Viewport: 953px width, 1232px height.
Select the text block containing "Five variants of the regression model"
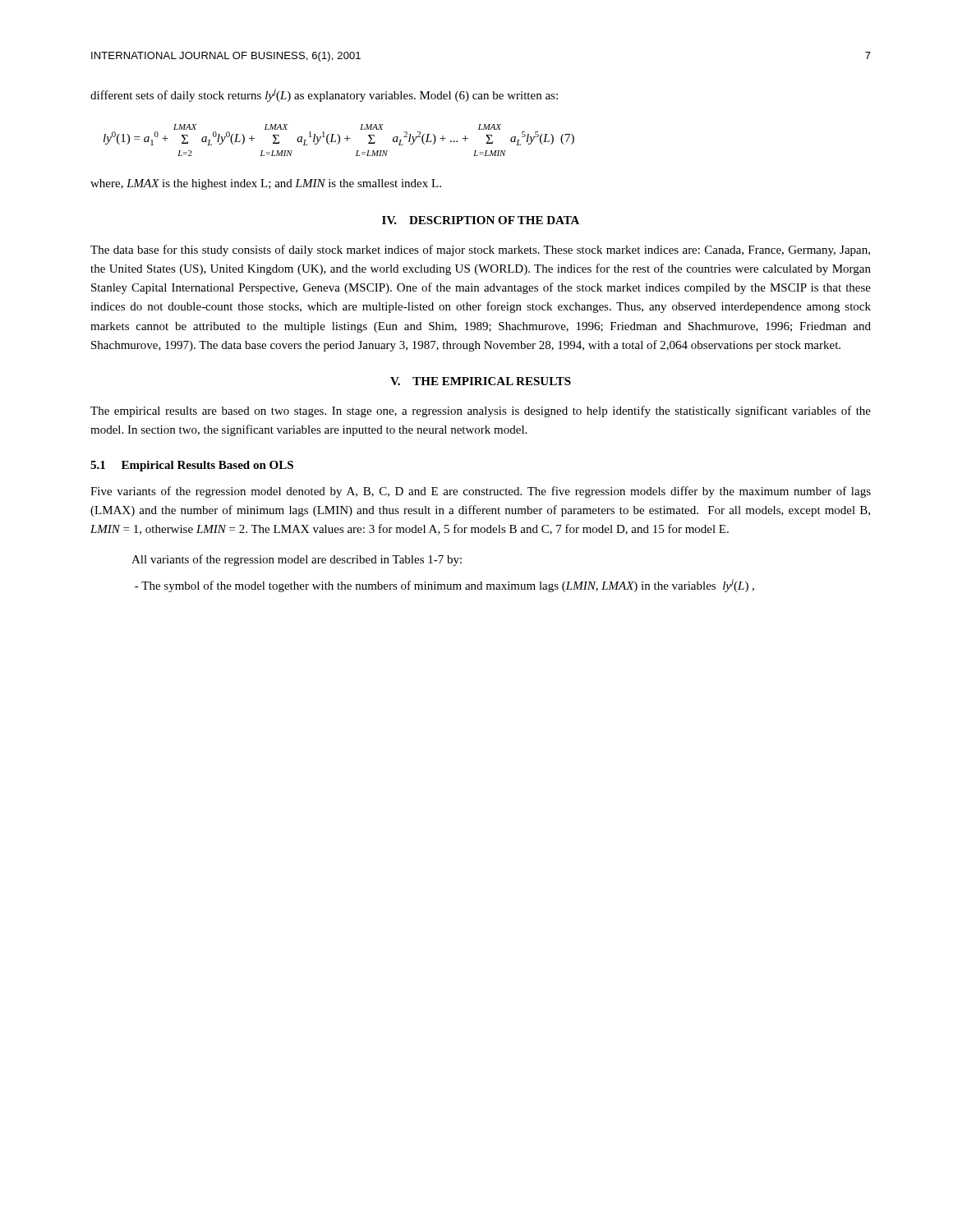tap(481, 510)
